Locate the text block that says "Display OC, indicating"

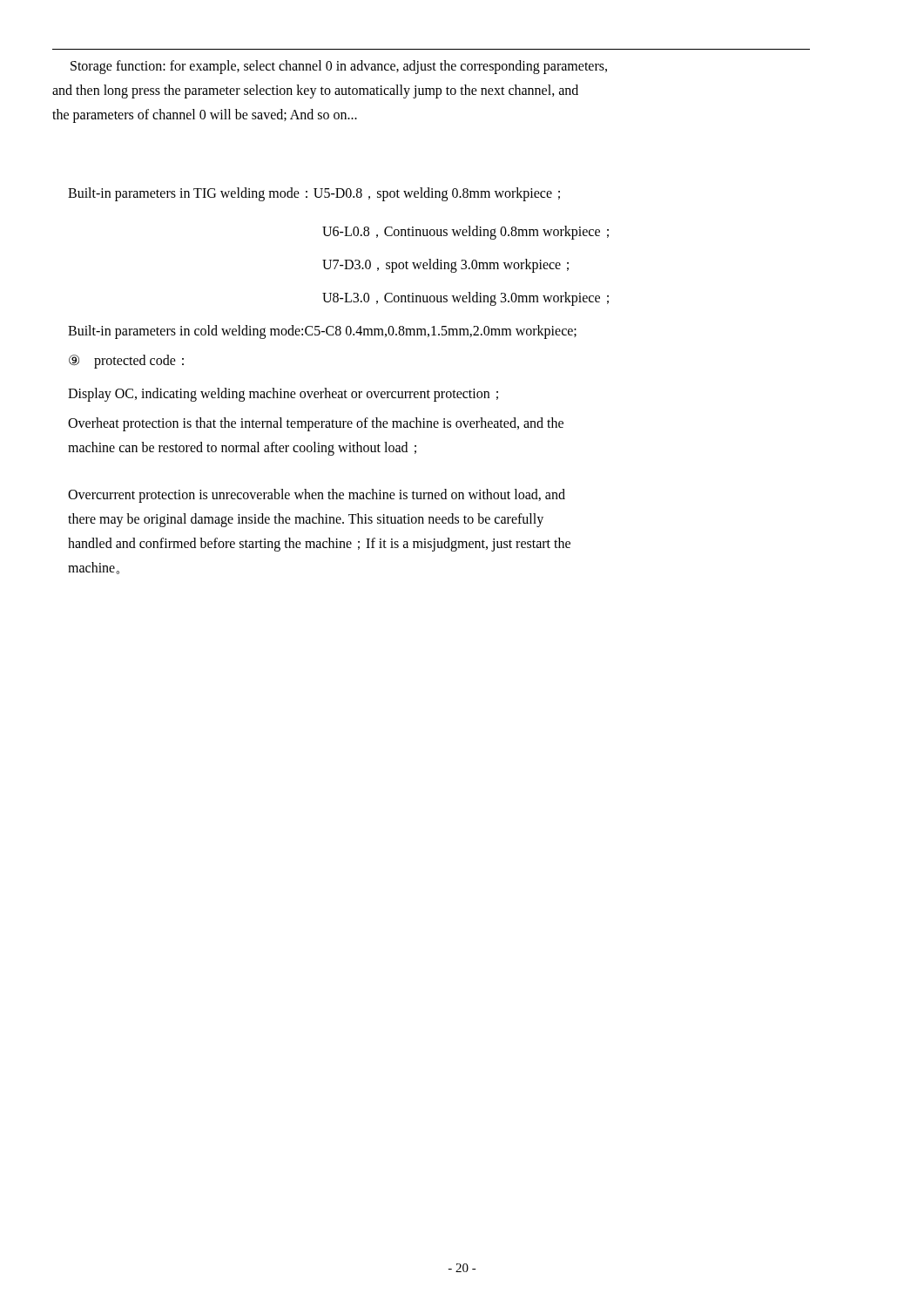286,393
